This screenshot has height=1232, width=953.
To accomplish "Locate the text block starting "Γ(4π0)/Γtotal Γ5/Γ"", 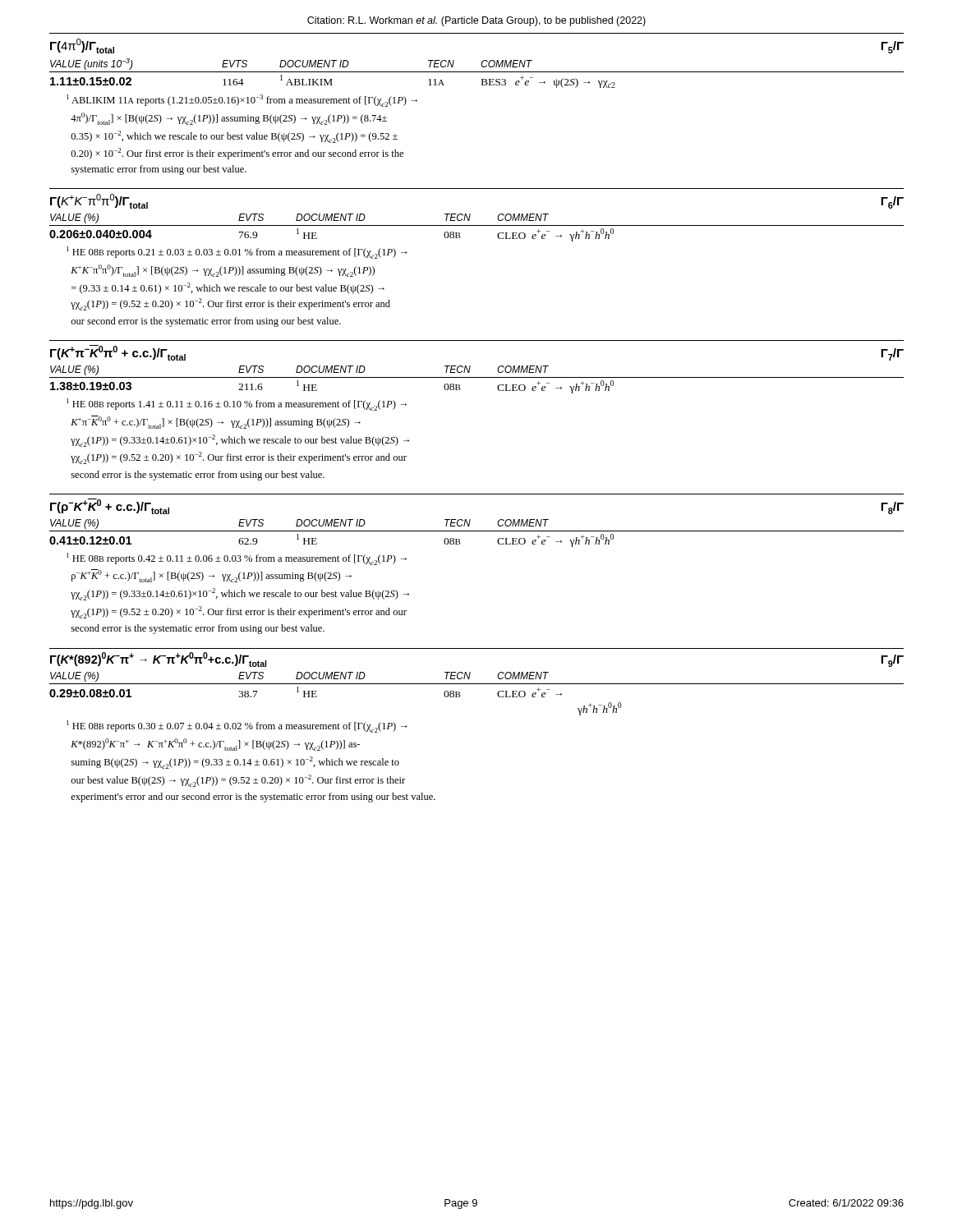I will (x=80, y=45).
